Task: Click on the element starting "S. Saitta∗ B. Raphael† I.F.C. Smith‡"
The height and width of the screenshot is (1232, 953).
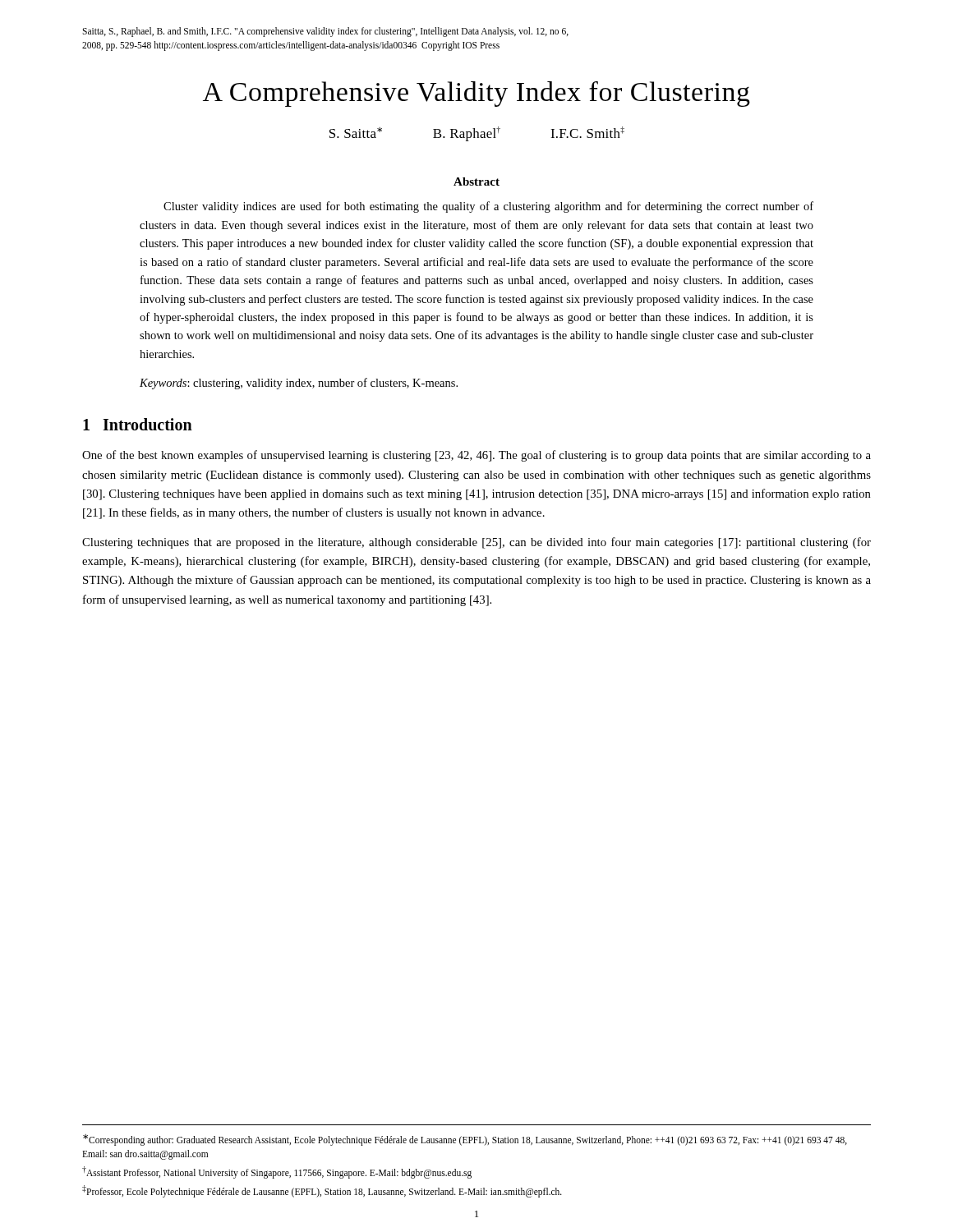Action: (x=476, y=133)
